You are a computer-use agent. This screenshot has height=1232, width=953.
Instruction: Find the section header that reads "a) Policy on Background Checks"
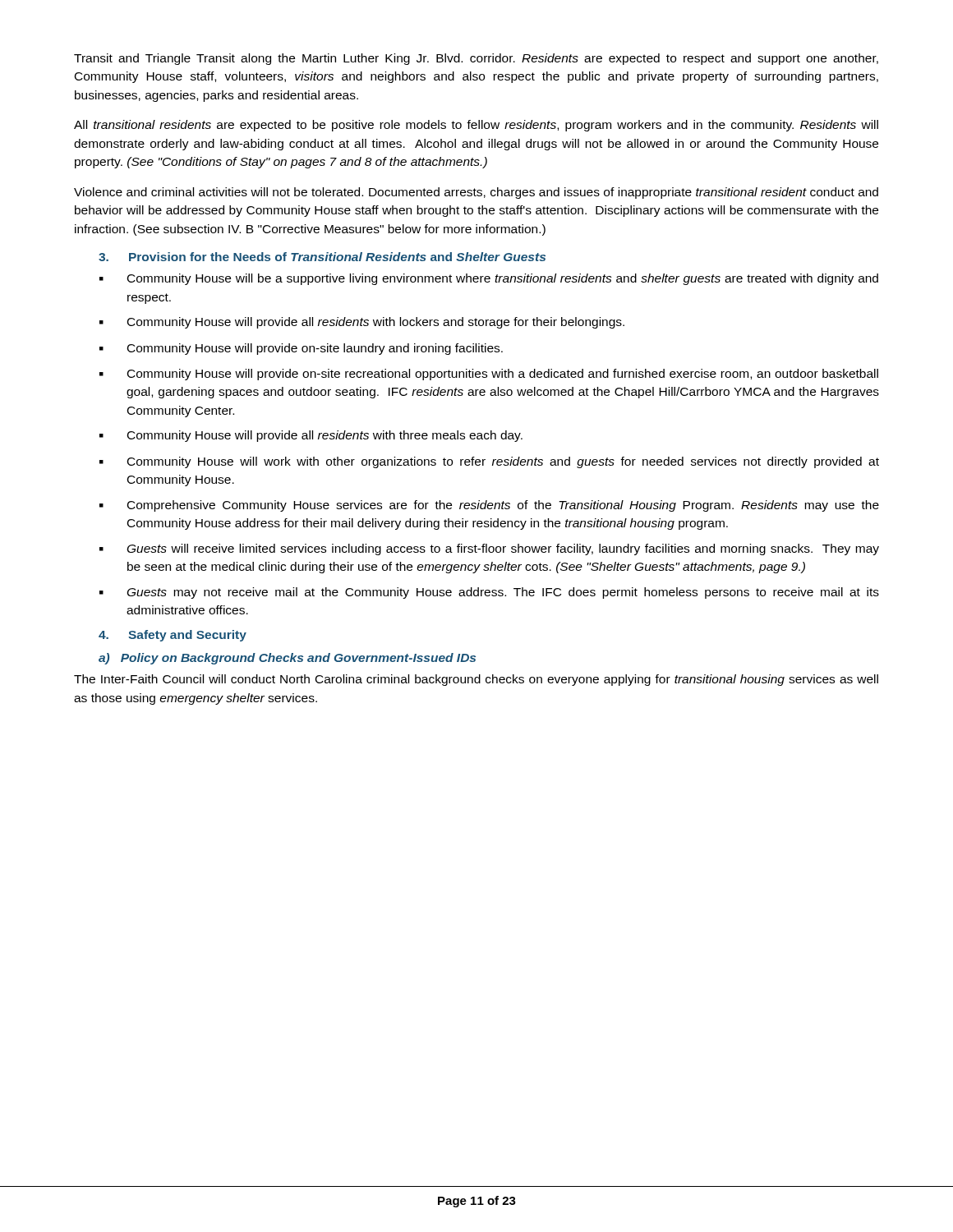[288, 658]
